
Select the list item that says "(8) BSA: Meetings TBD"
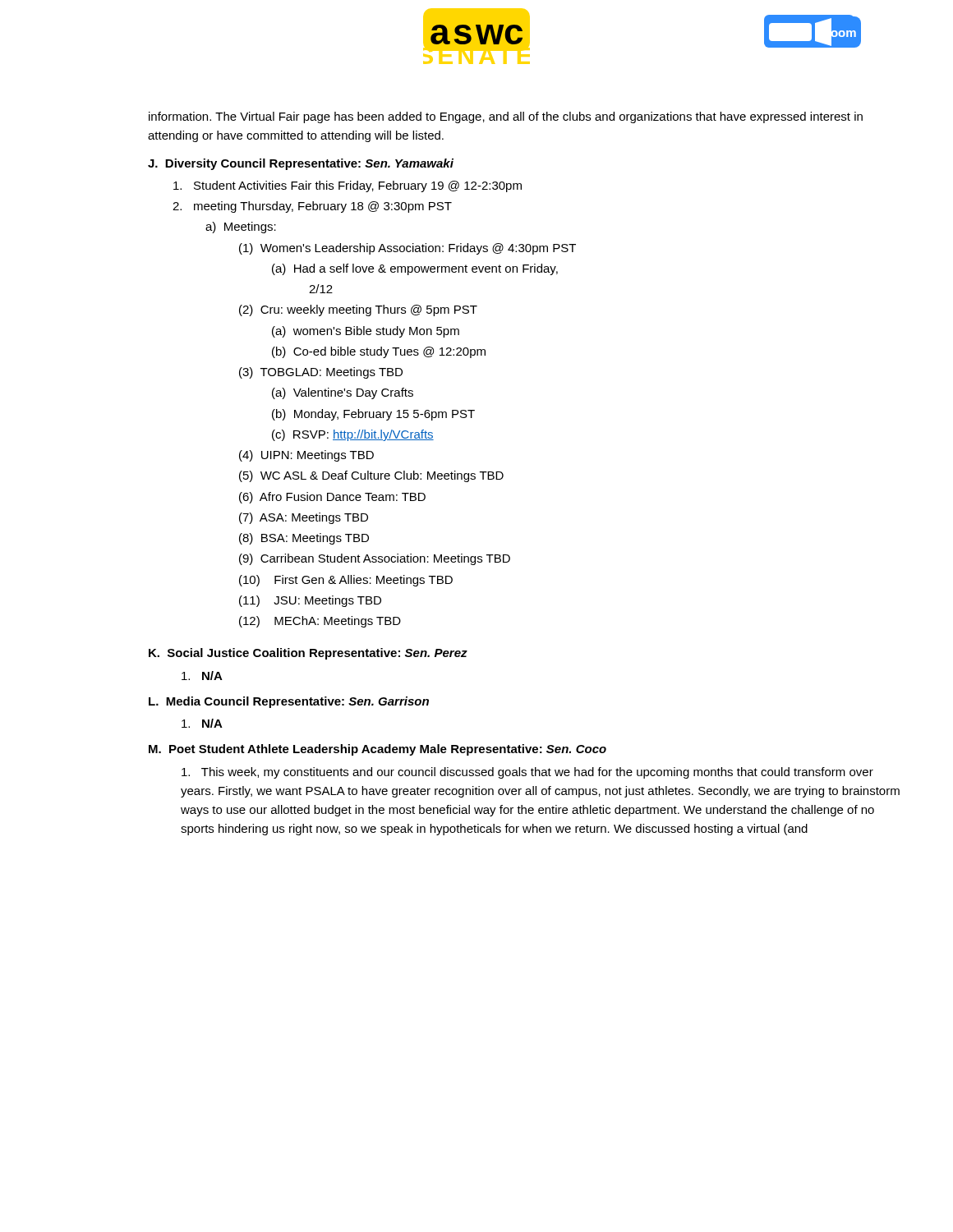(304, 538)
